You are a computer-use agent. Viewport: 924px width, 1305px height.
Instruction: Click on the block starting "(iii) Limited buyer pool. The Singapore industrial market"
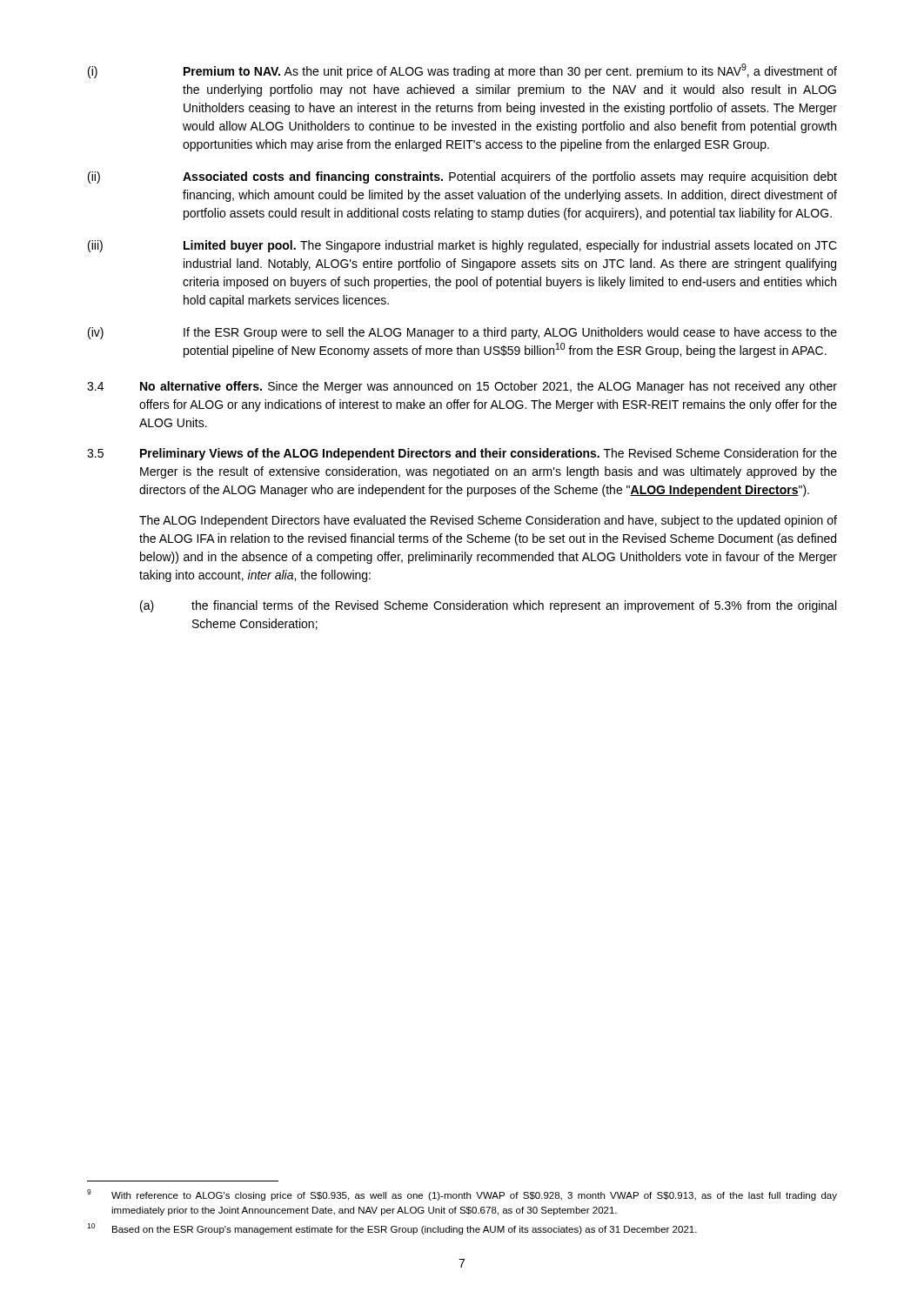(462, 273)
